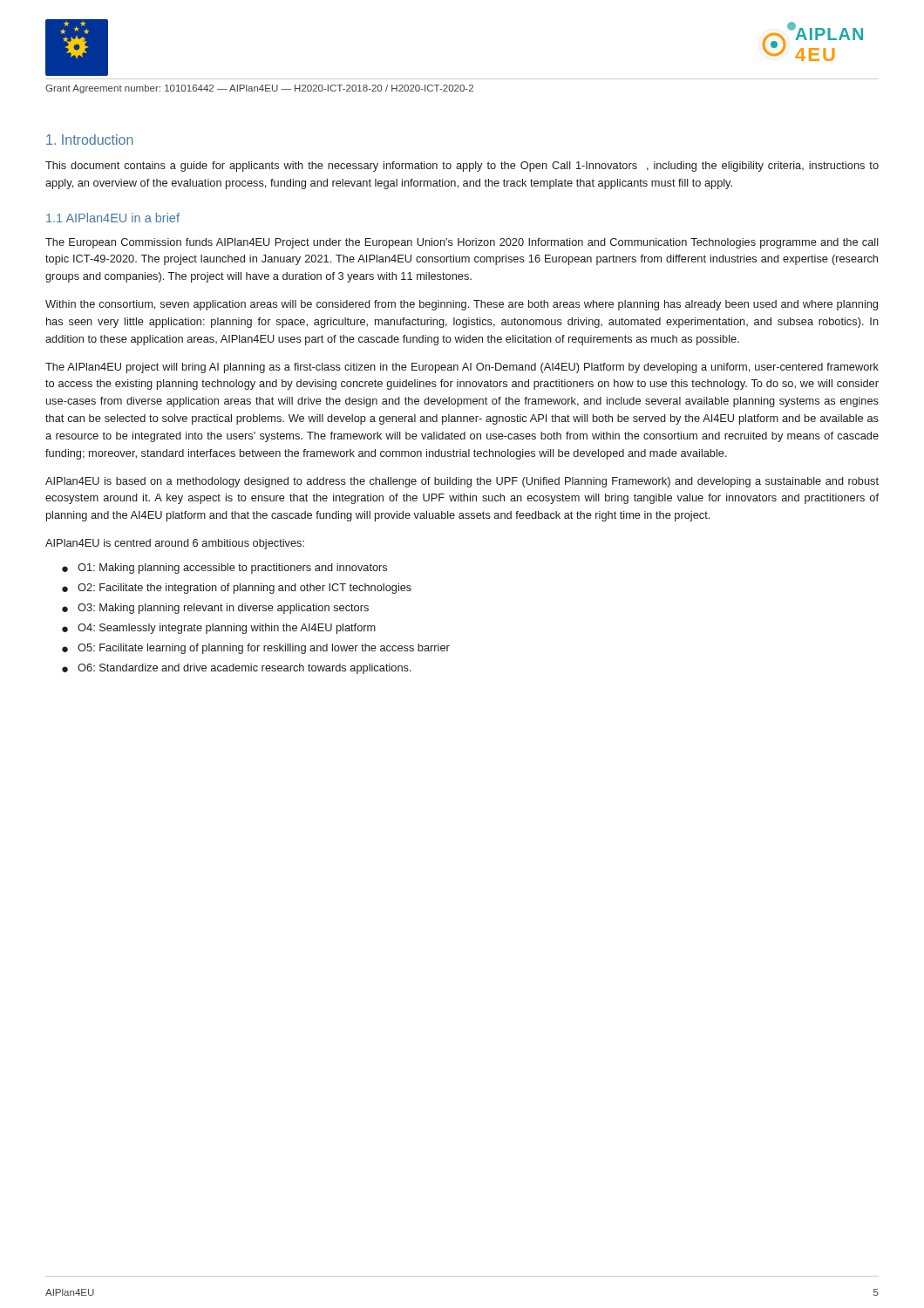Select the list item that says "● O6: Standardize and drive academic research towards"
924x1308 pixels.
click(x=236, y=668)
